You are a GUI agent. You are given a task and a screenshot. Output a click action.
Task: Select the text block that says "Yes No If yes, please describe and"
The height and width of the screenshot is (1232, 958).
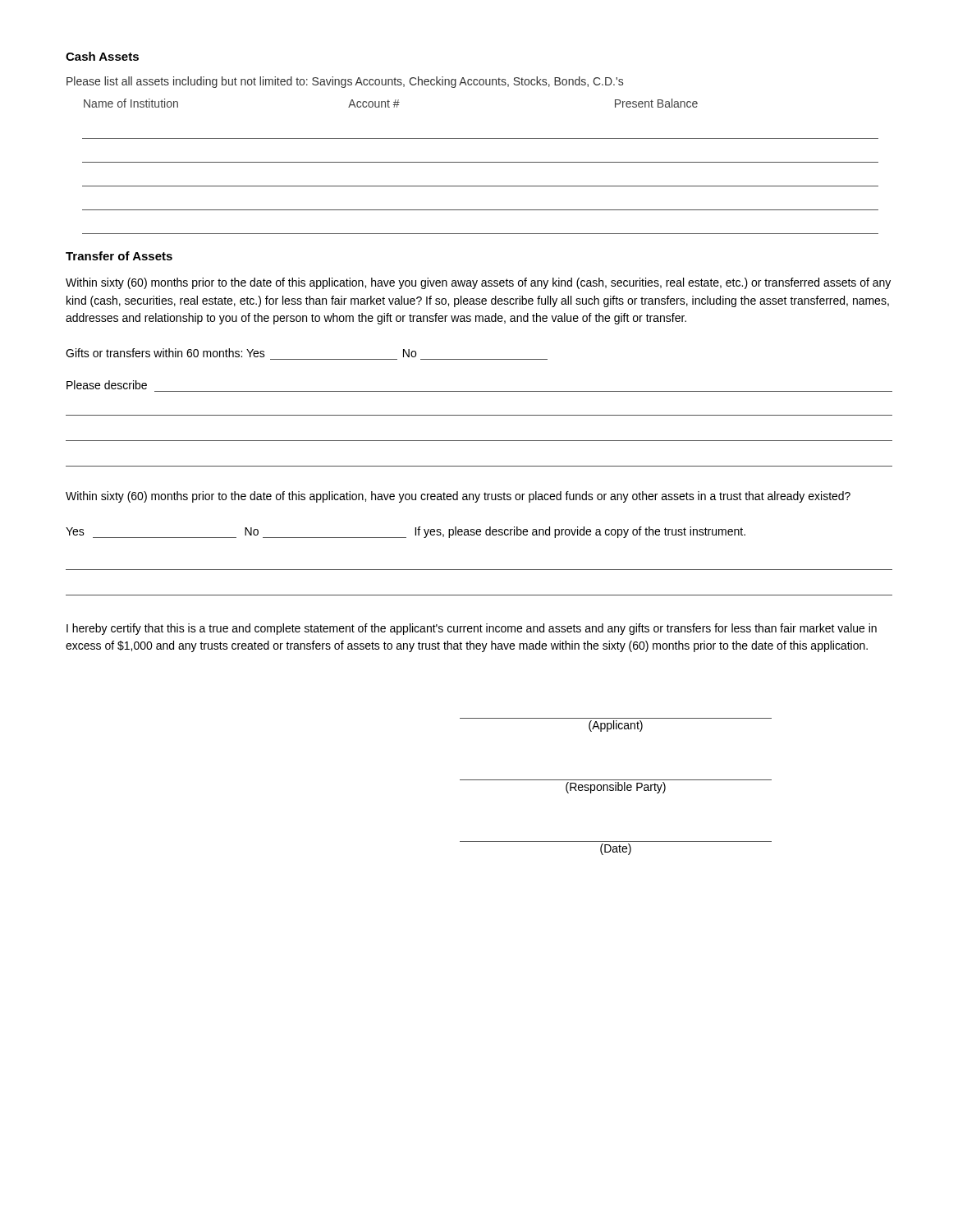[406, 530]
